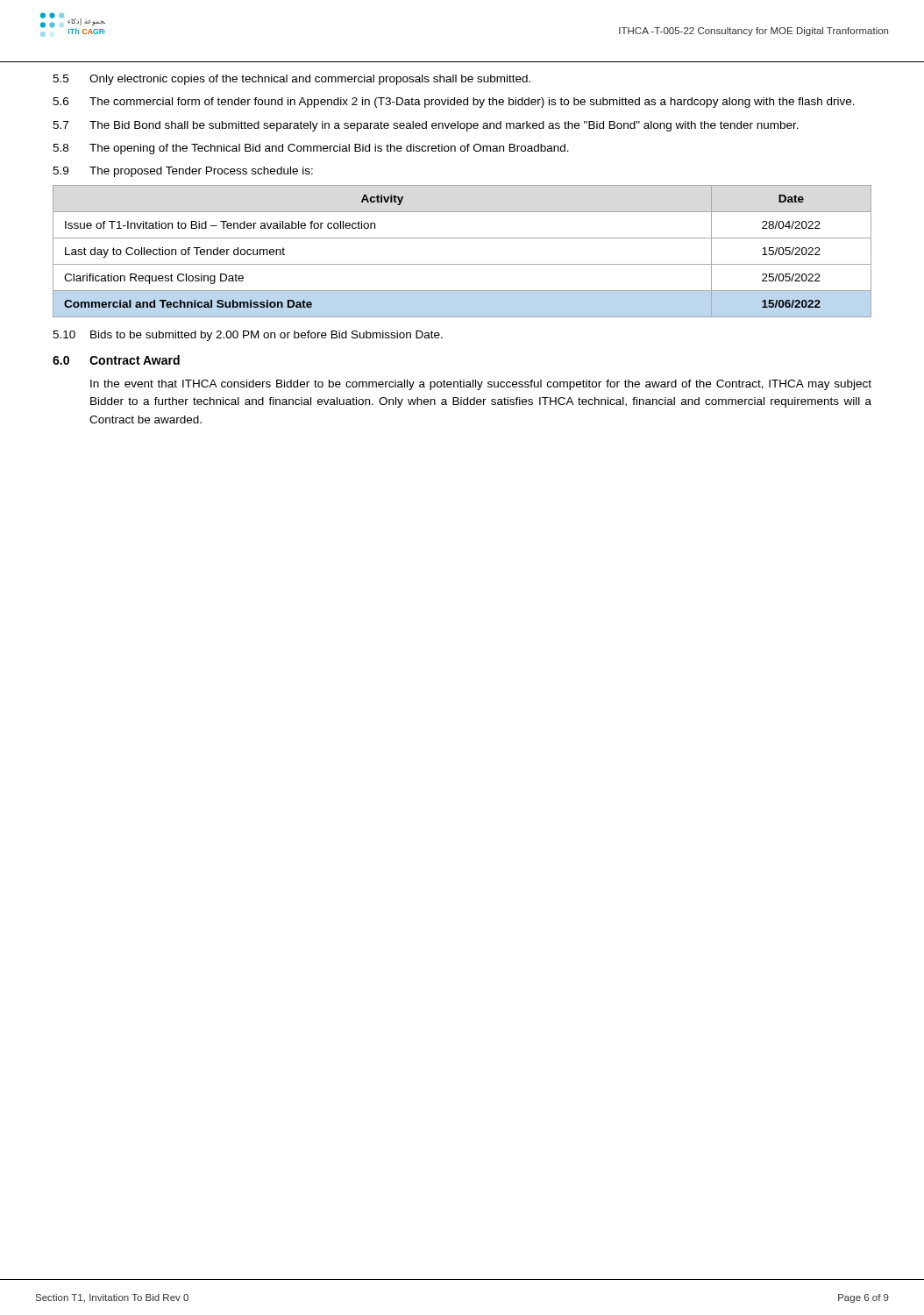The height and width of the screenshot is (1315, 924).
Task: Click on the text block that says "In the event that"
Action: (x=480, y=401)
